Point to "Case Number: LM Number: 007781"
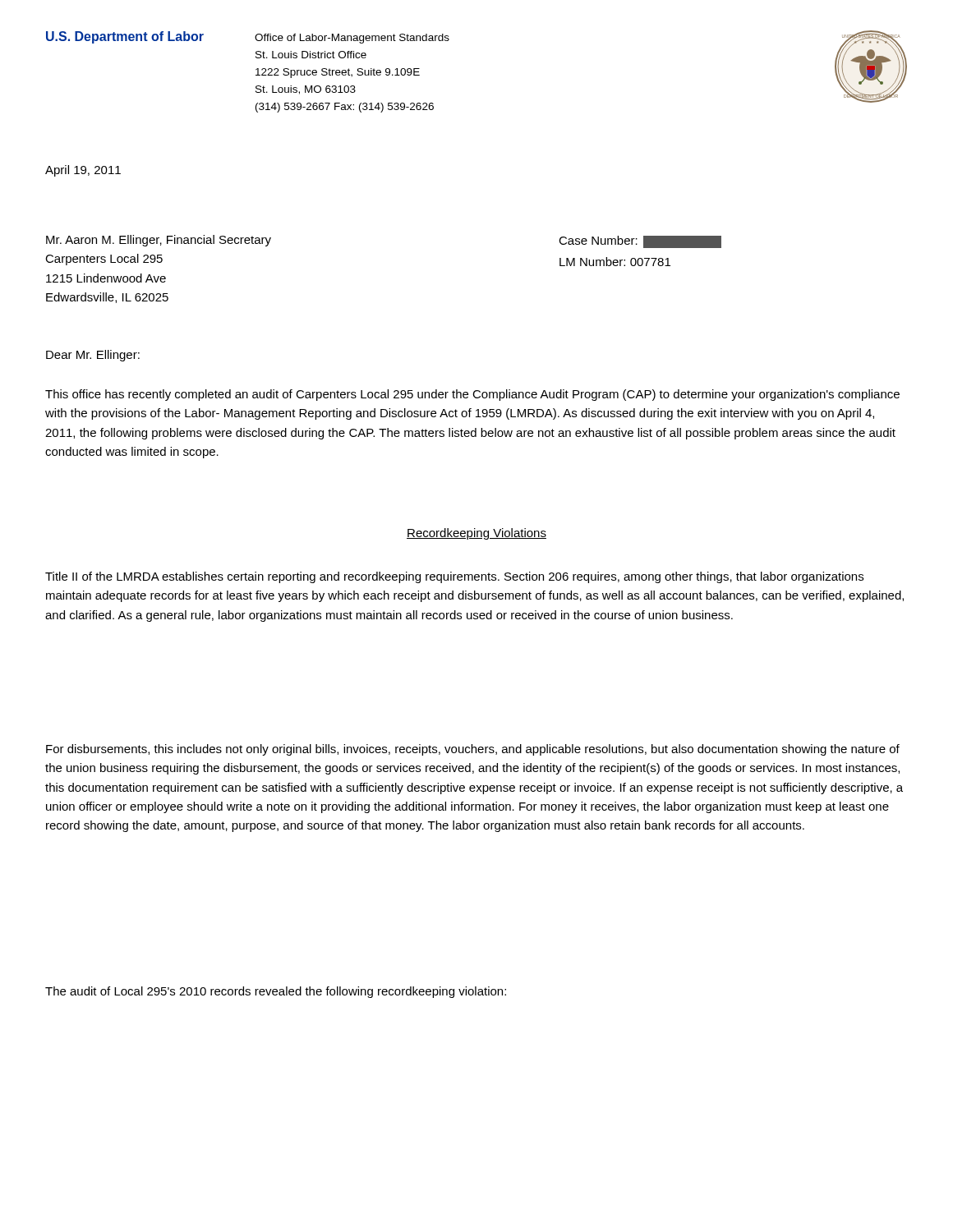Viewport: 953px width, 1232px height. (640, 251)
